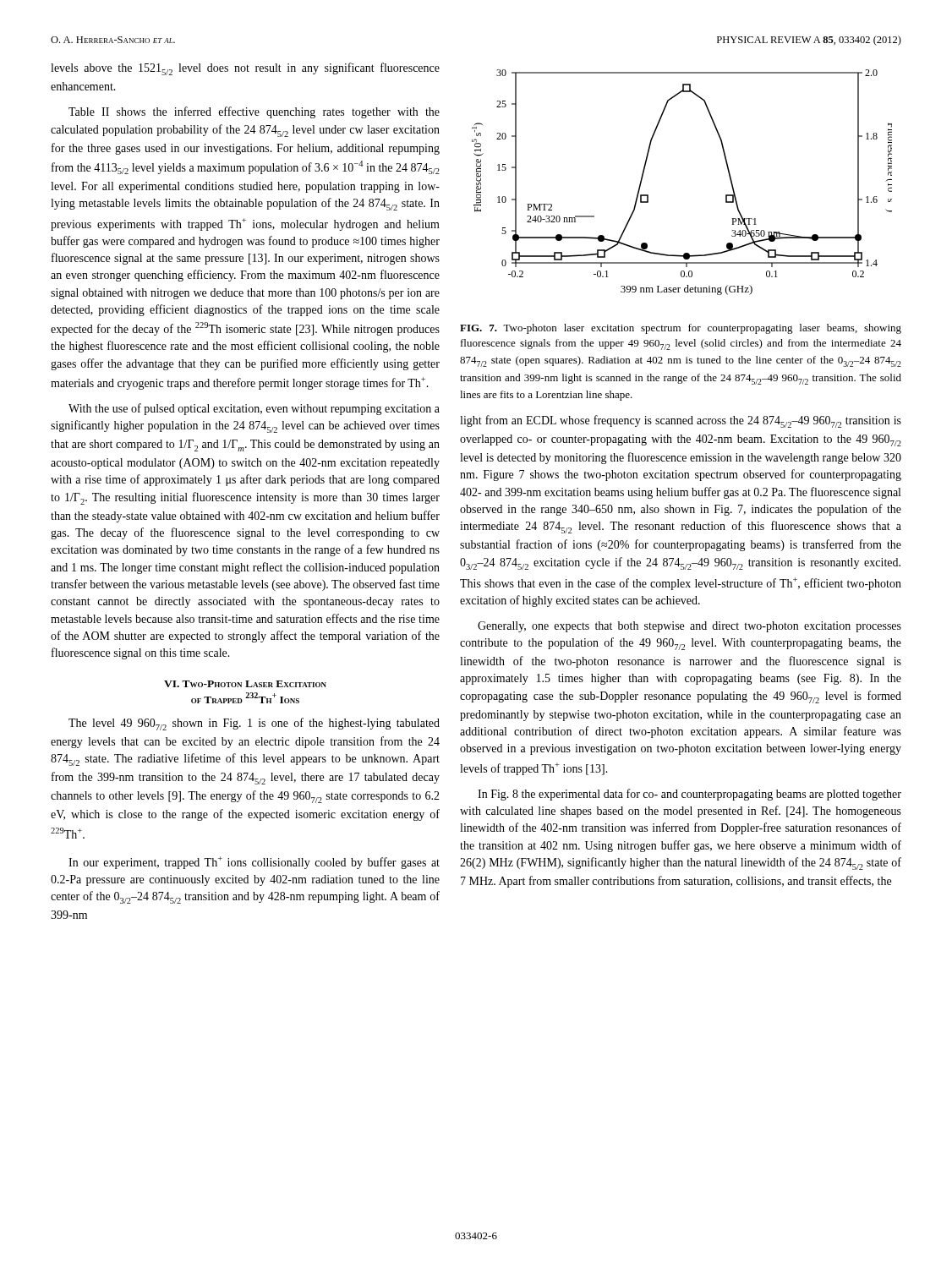Where is the passage that starts "Table II shows"?
952x1268 pixels.
(x=245, y=248)
